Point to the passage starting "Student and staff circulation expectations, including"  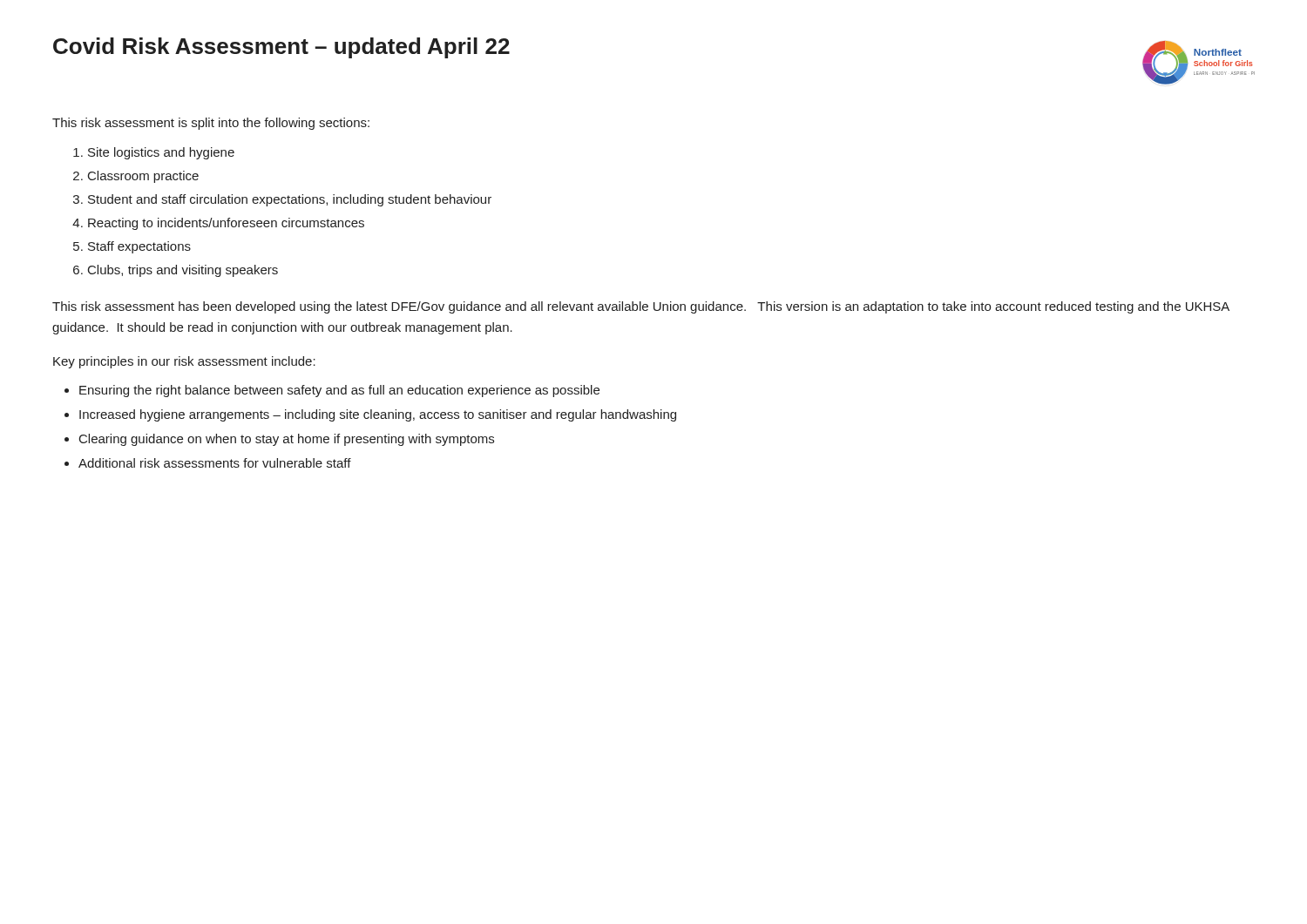289,199
